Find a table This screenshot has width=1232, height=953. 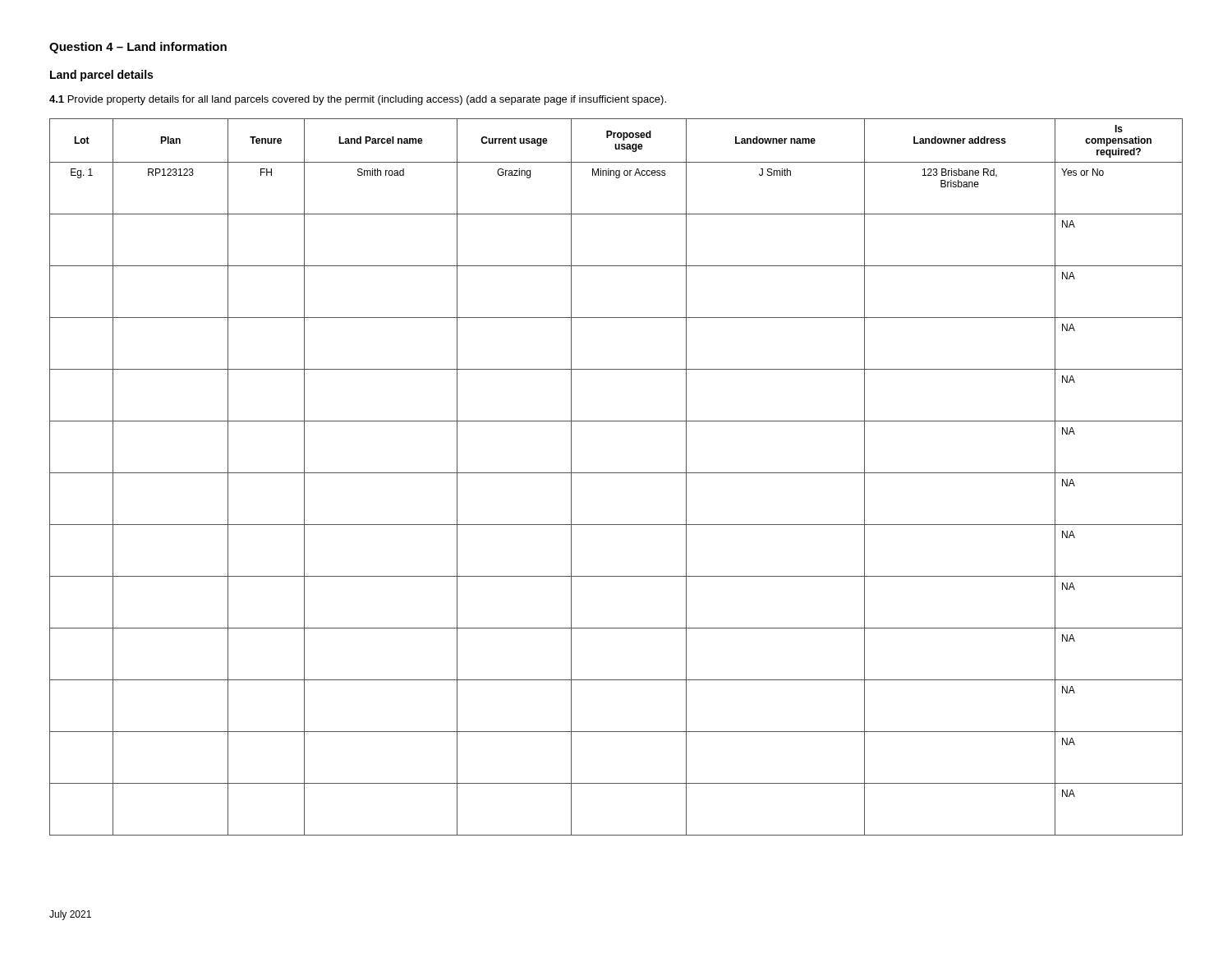pos(616,477)
